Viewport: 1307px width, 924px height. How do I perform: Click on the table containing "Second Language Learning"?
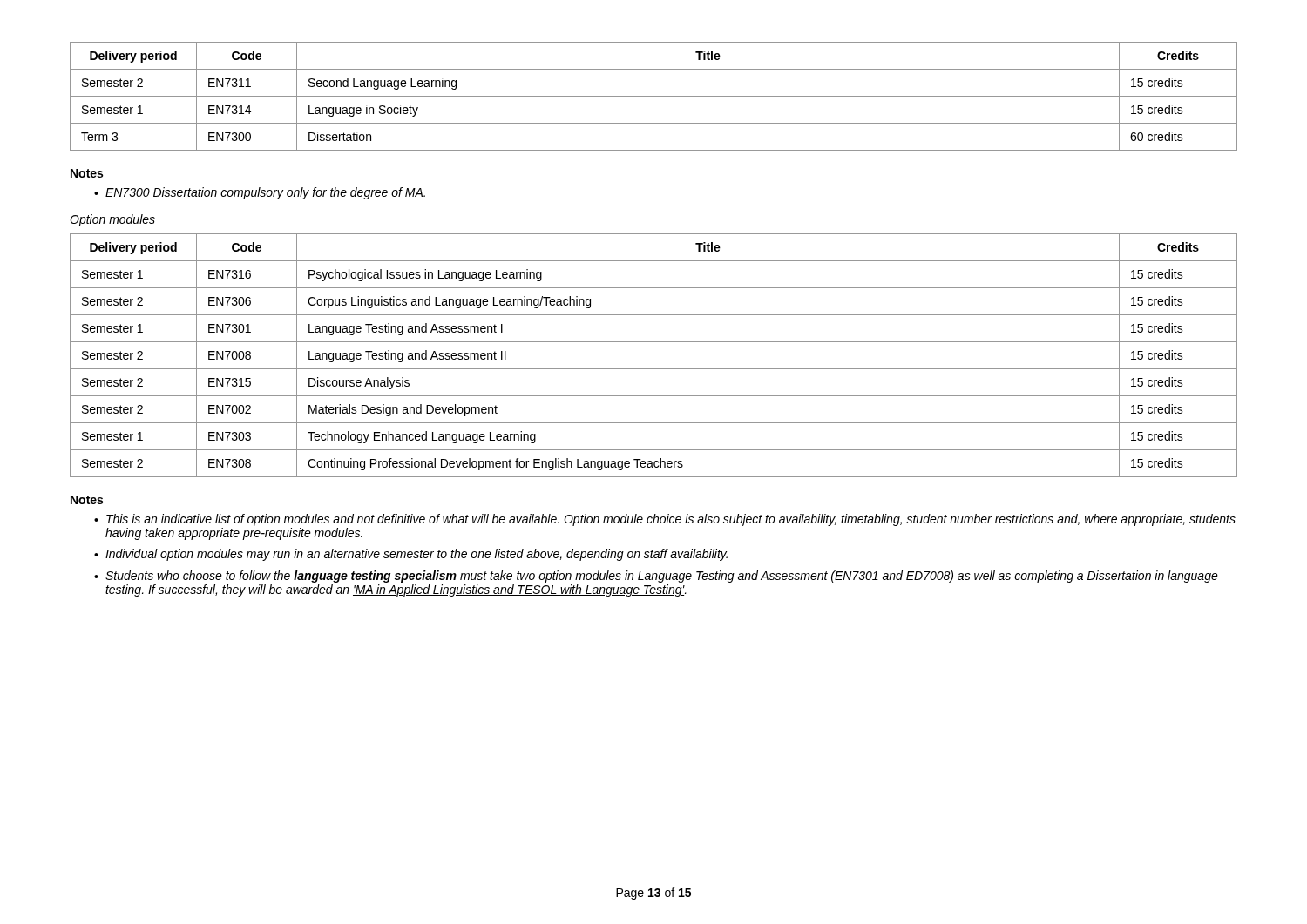(654, 96)
